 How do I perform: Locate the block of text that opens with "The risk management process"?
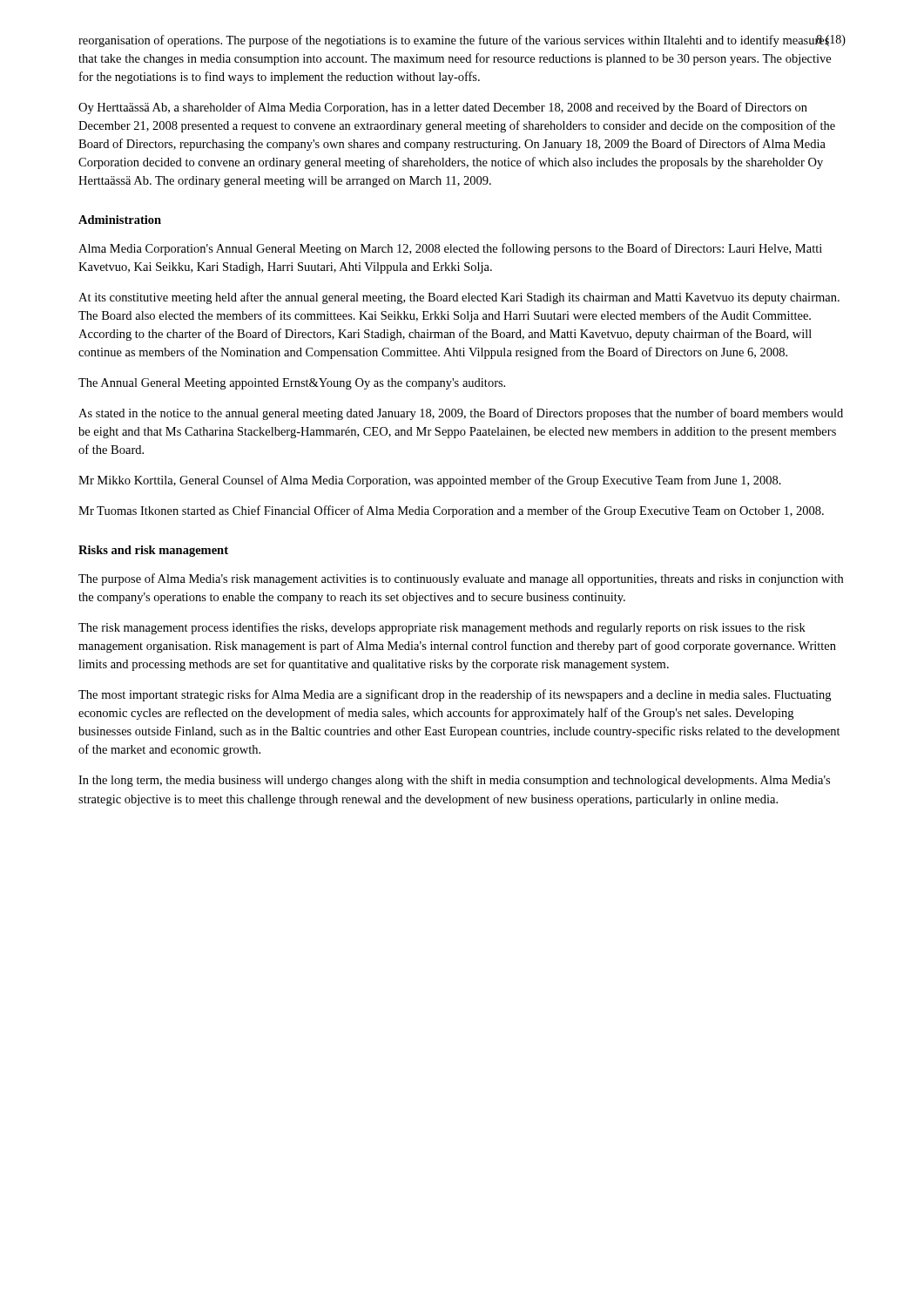click(x=457, y=646)
